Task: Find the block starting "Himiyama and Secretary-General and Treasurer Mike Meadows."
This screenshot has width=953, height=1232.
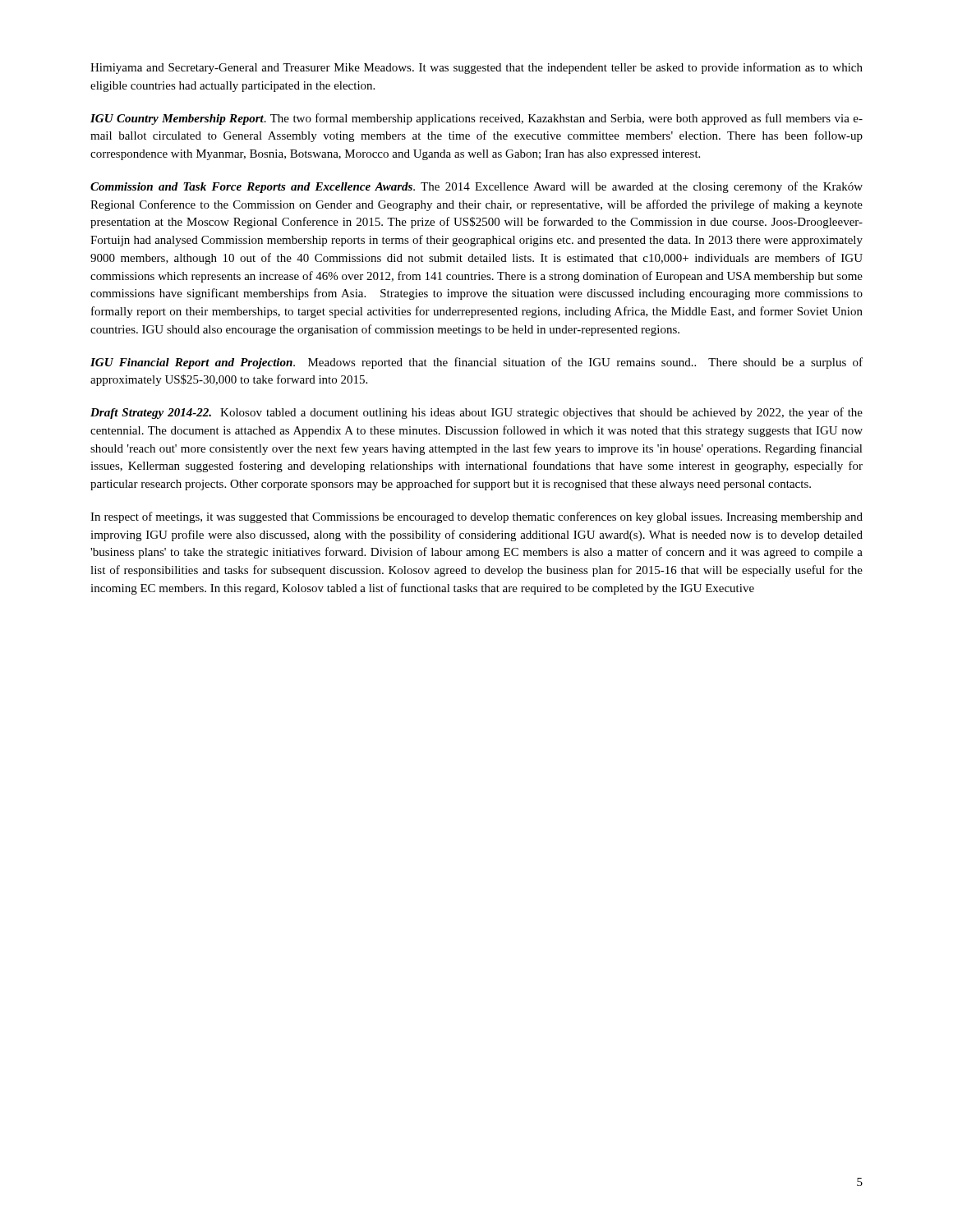Action: (x=476, y=76)
